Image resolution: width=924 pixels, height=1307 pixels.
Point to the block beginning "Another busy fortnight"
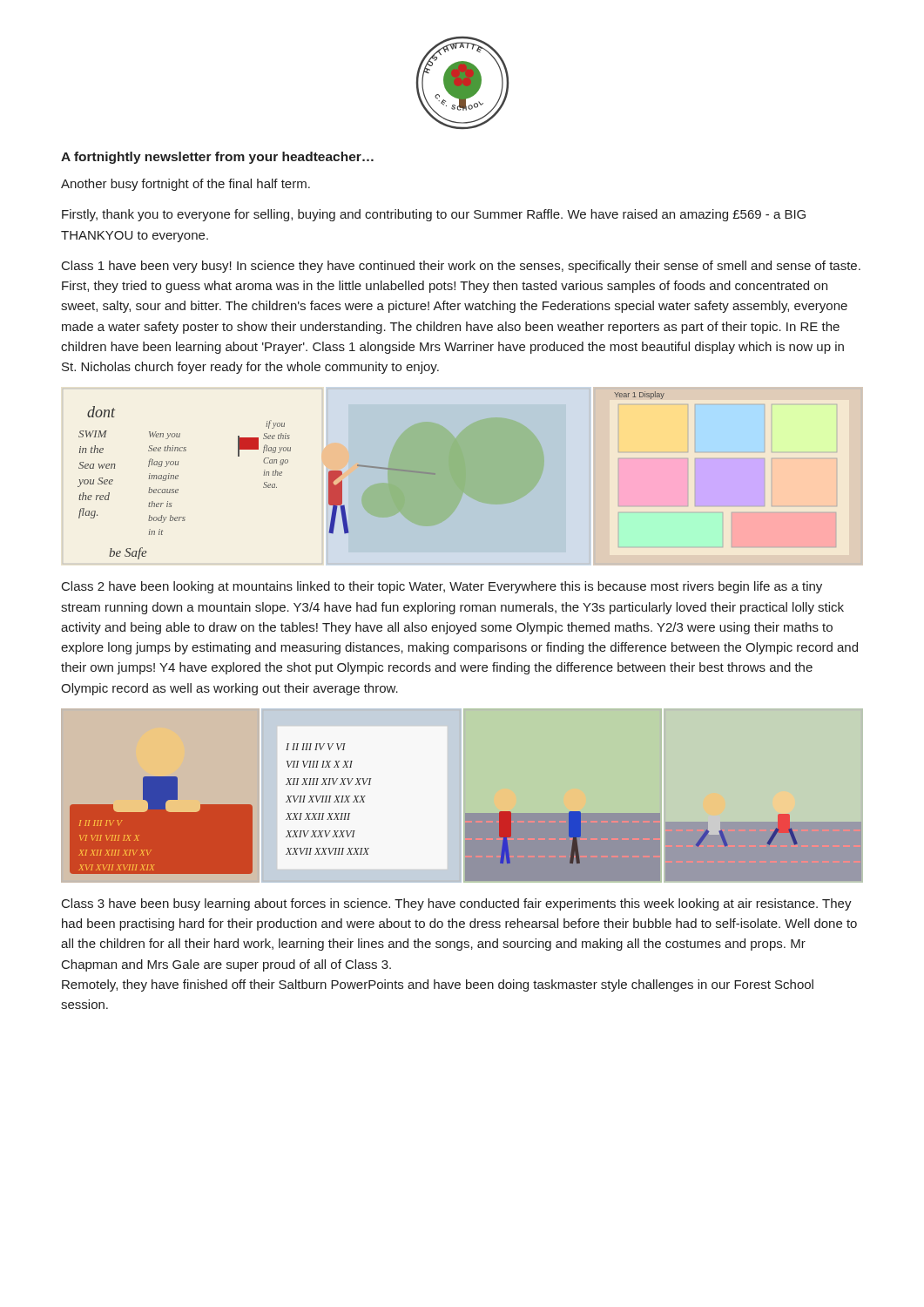[x=186, y=183]
